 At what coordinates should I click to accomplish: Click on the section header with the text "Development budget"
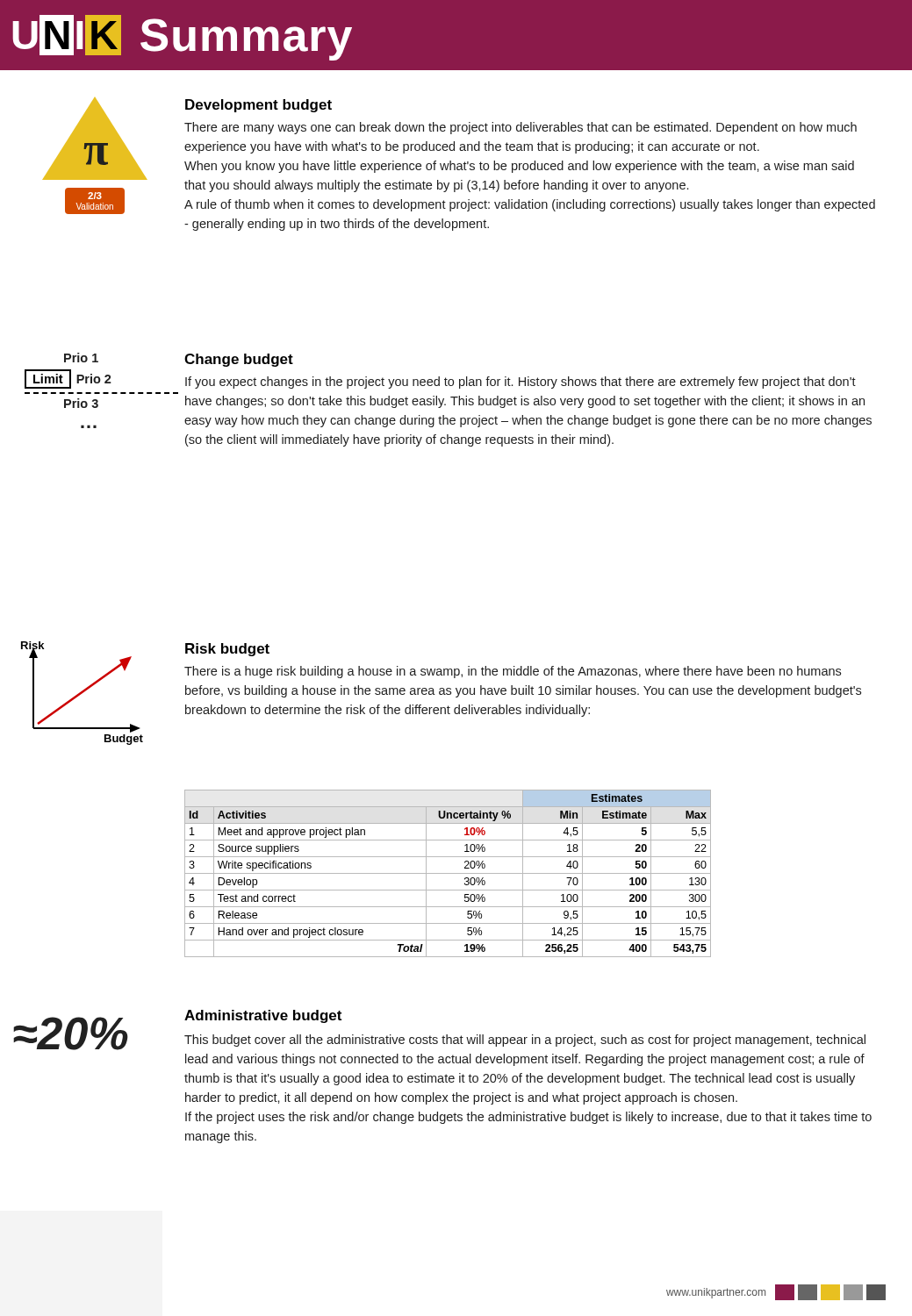click(x=258, y=105)
